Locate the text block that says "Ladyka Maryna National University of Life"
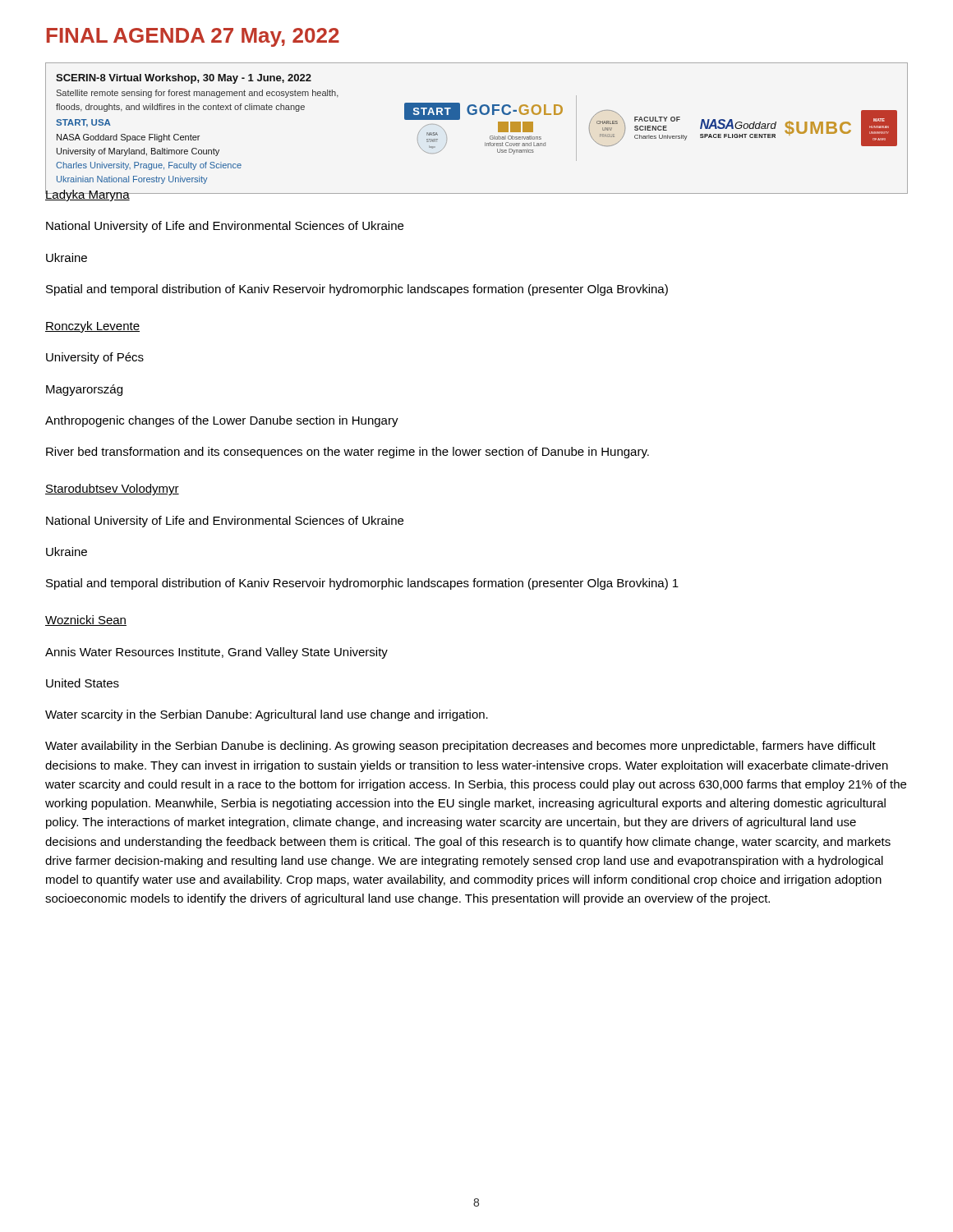953x1232 pixels. point(476,193)
